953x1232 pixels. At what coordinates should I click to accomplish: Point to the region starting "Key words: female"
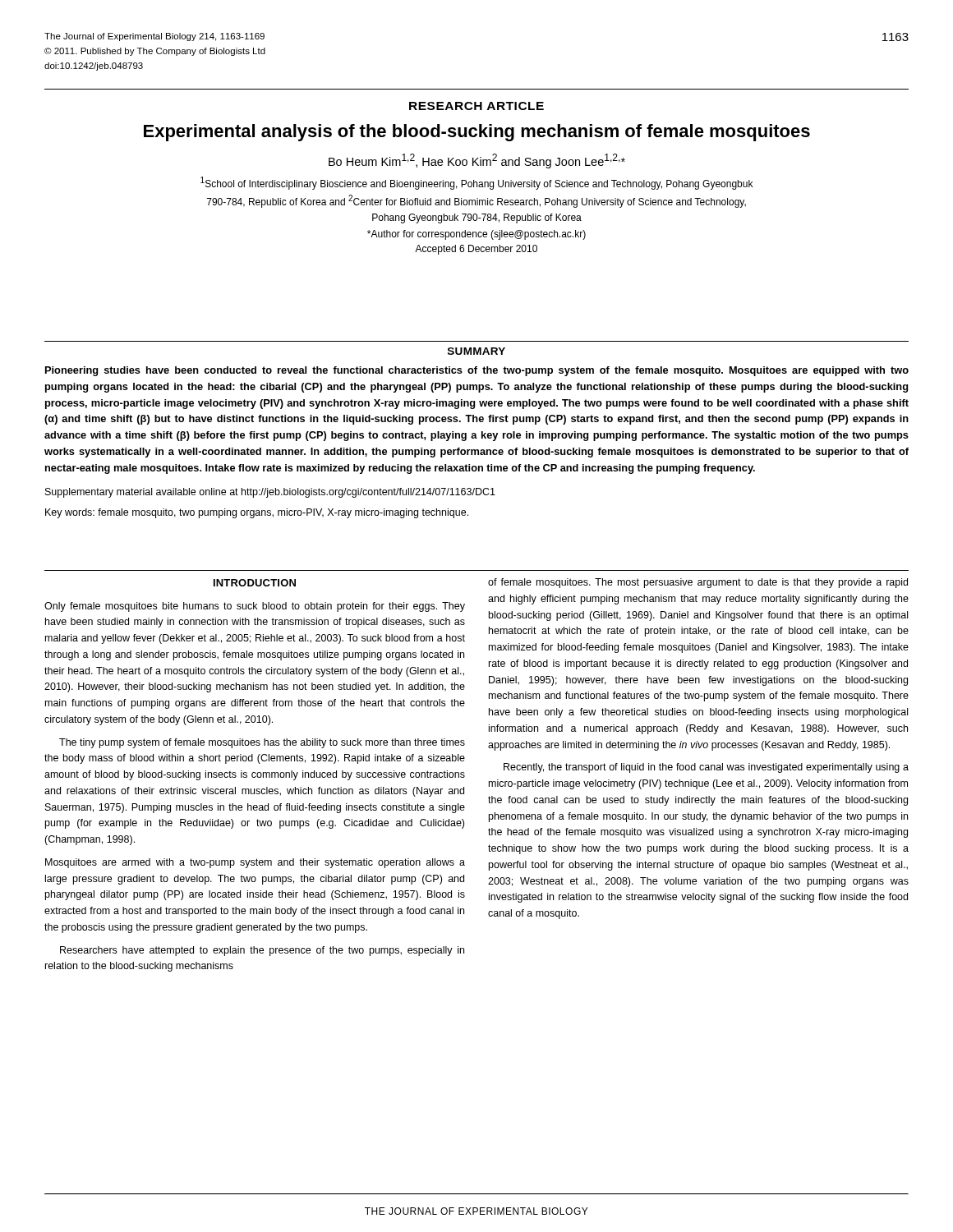[x=257, y=512]
